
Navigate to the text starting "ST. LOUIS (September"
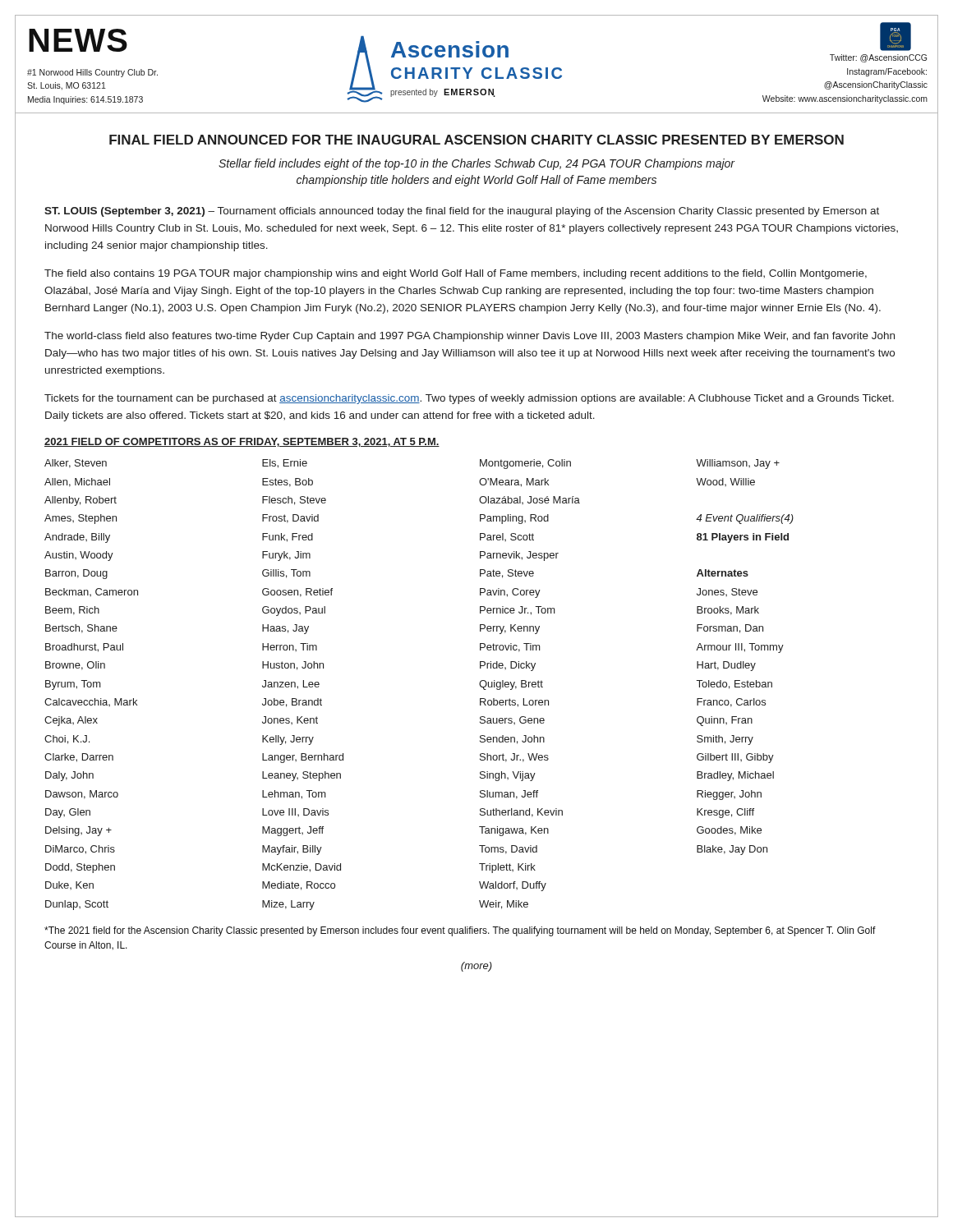coord(472,228)
